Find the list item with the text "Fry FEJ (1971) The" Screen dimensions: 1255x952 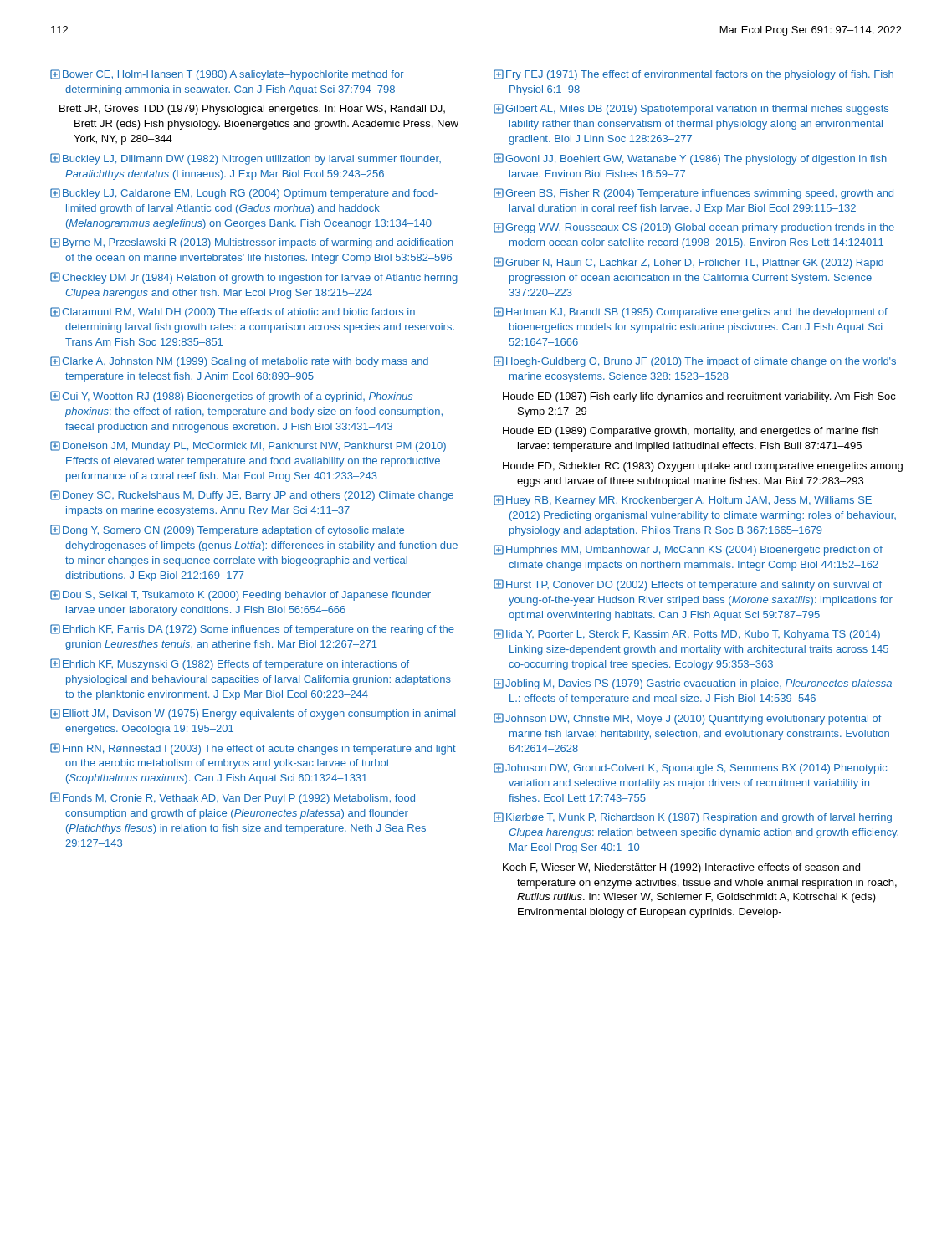694,82
